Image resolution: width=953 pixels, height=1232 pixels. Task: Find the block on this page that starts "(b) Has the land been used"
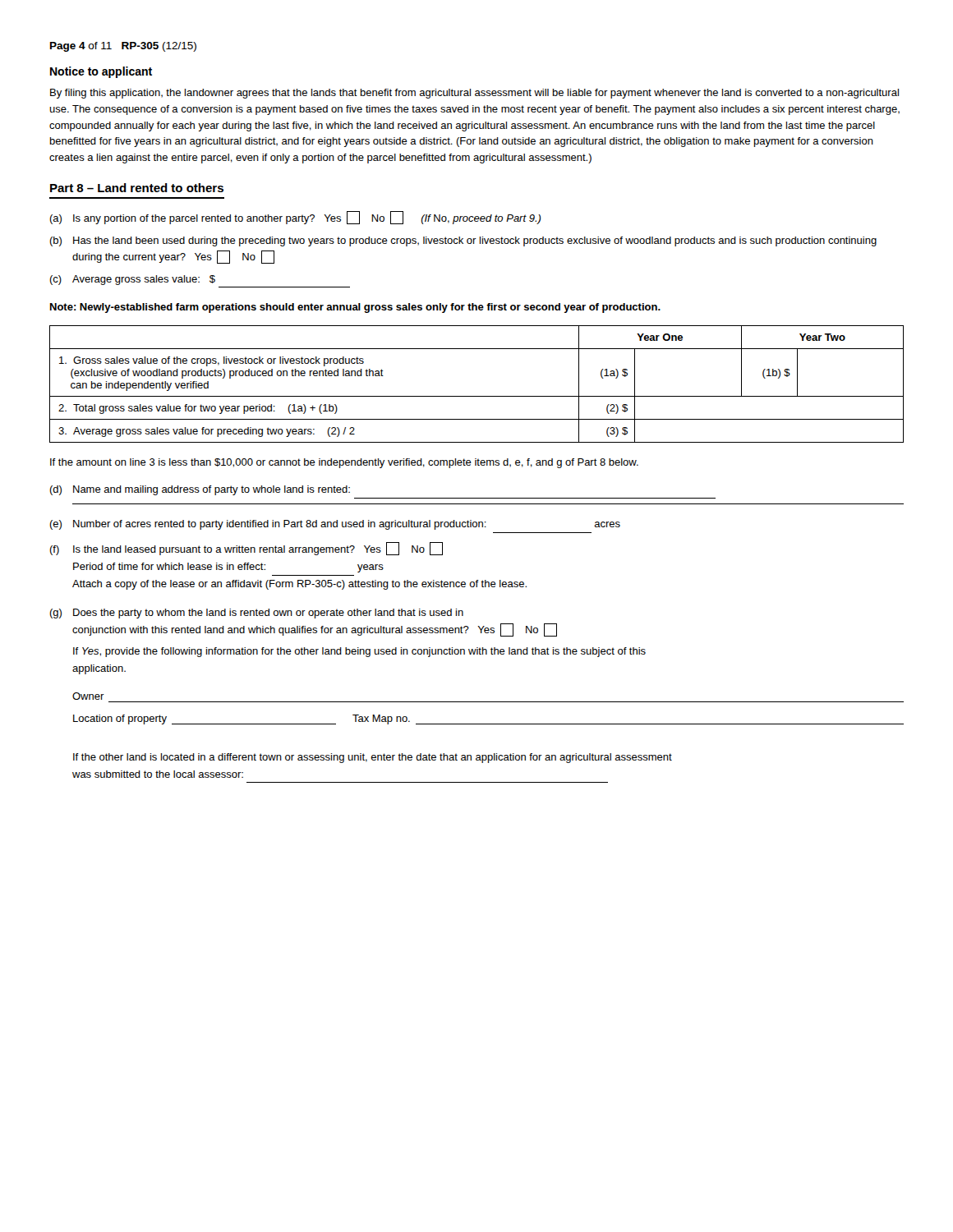pos(476,249)
